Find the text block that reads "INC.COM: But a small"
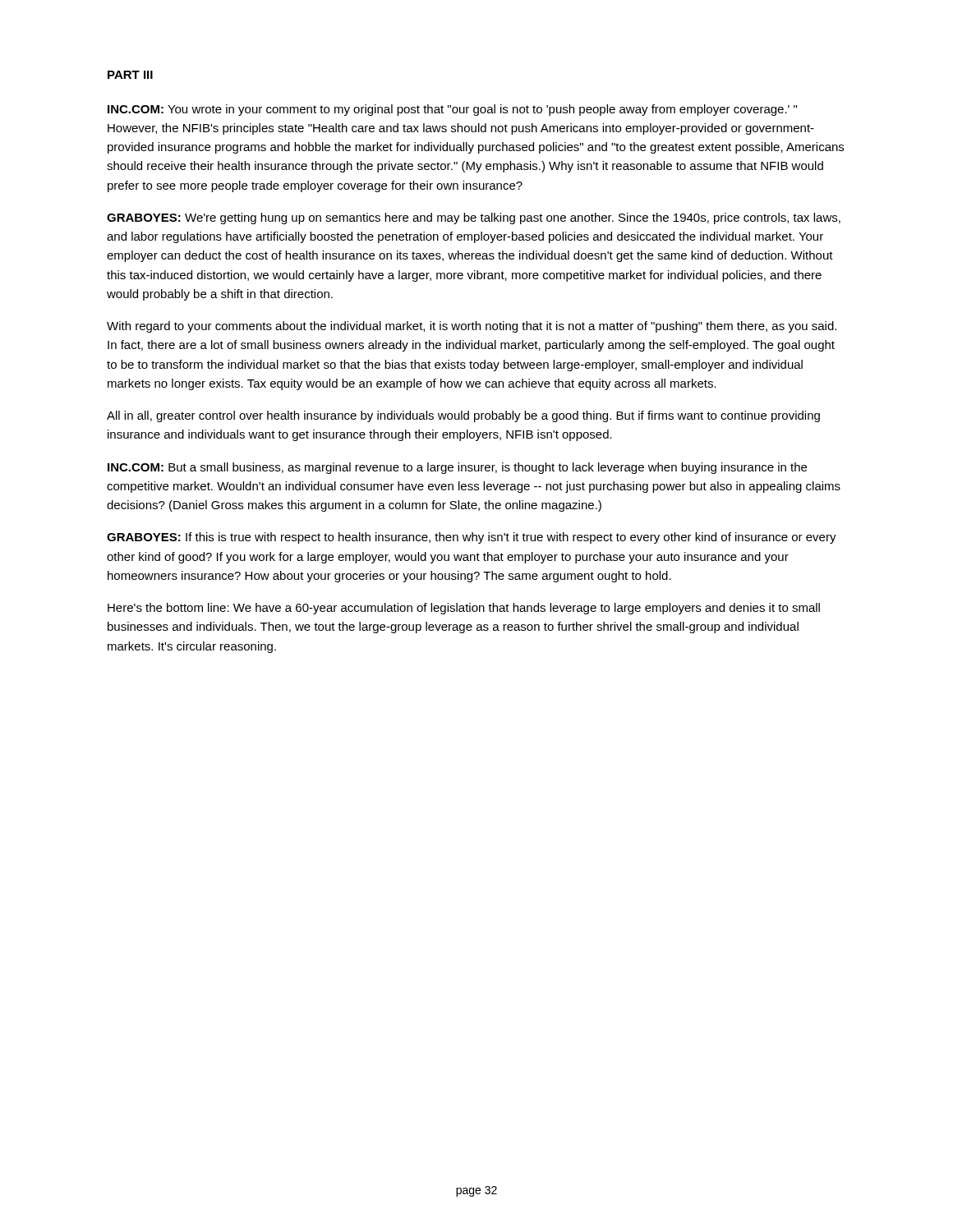 click(x=474, y=486)
